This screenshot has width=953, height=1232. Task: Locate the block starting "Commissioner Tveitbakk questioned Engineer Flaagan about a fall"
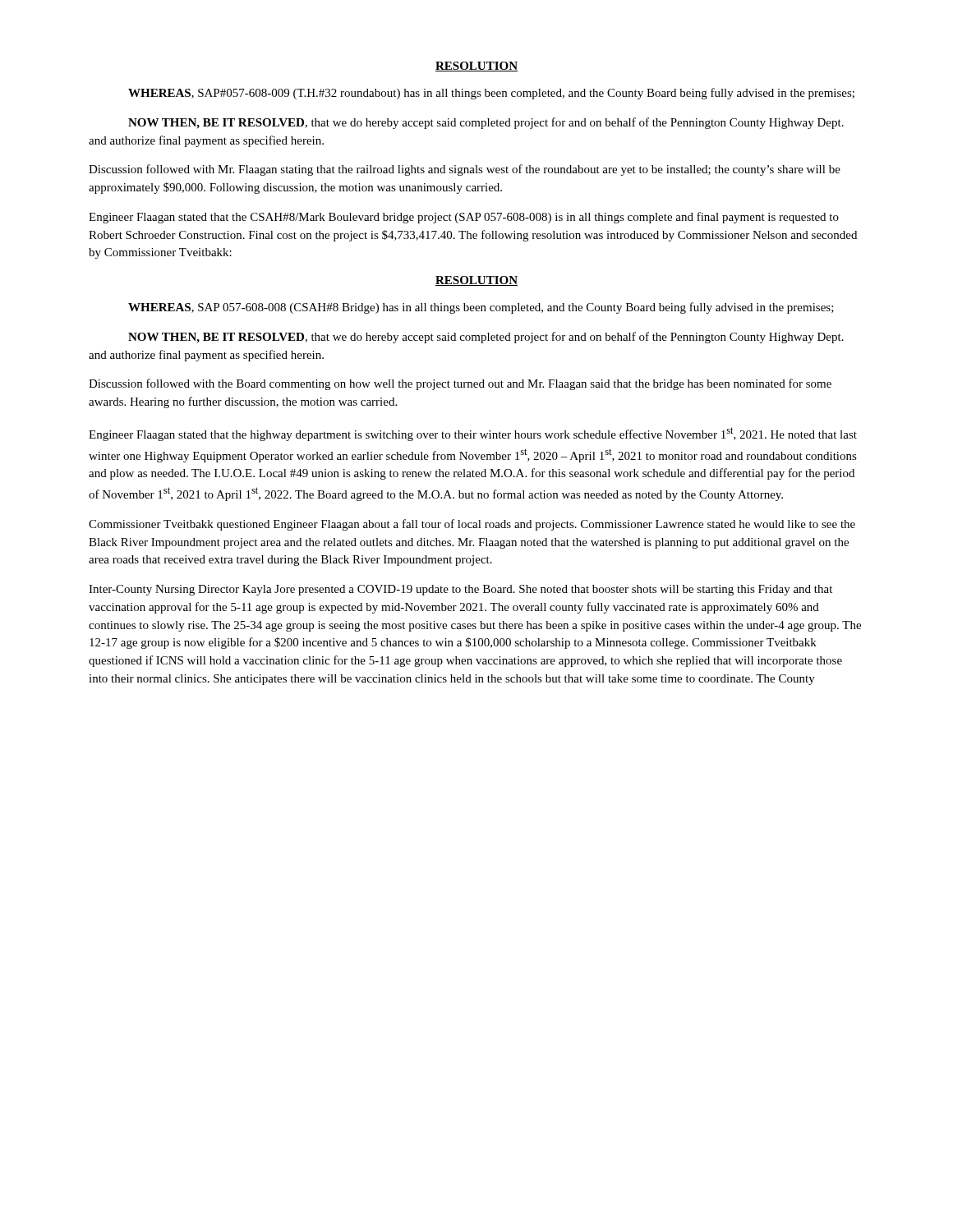[472, 542]
